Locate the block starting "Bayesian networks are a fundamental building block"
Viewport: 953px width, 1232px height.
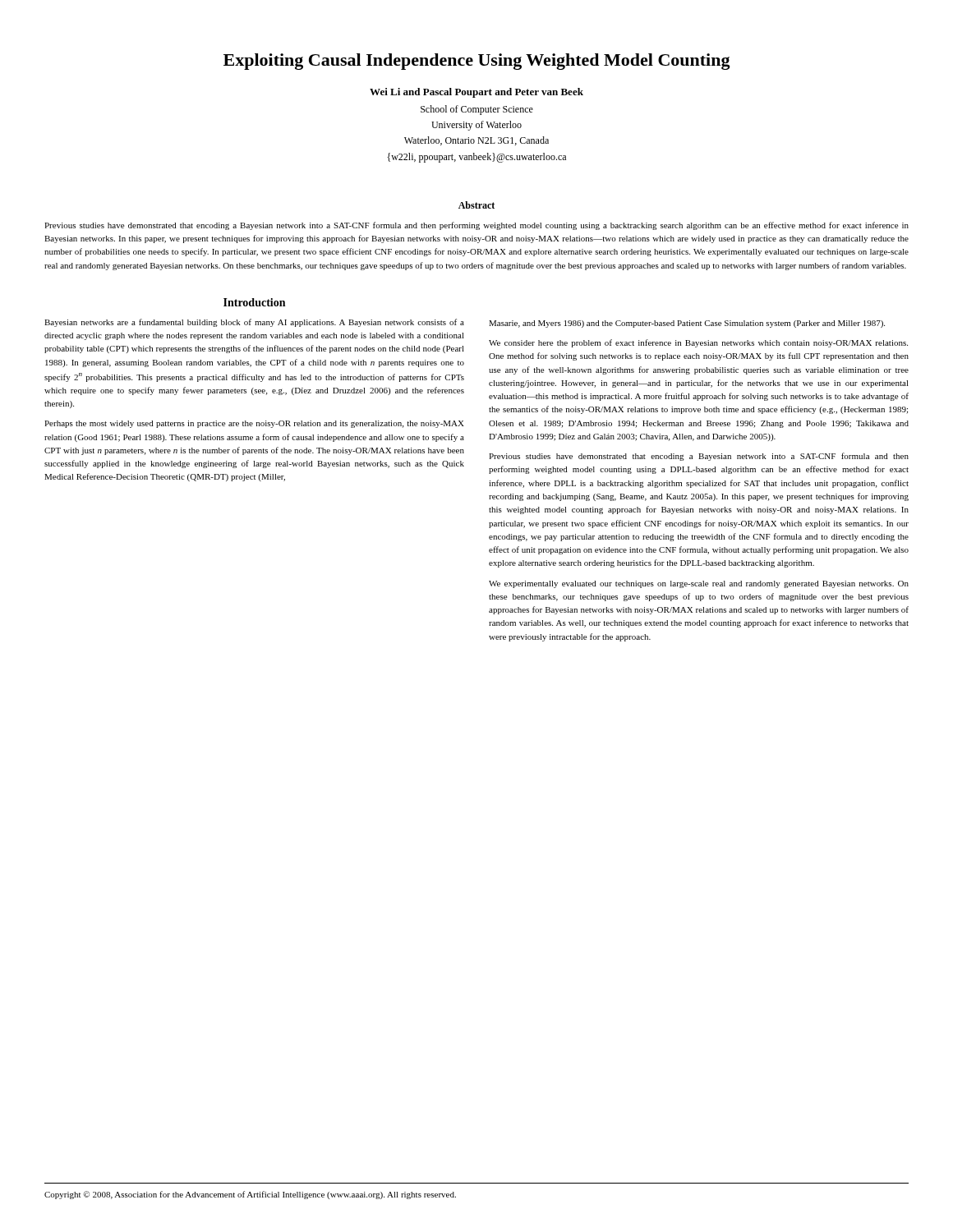coord(254,363)
